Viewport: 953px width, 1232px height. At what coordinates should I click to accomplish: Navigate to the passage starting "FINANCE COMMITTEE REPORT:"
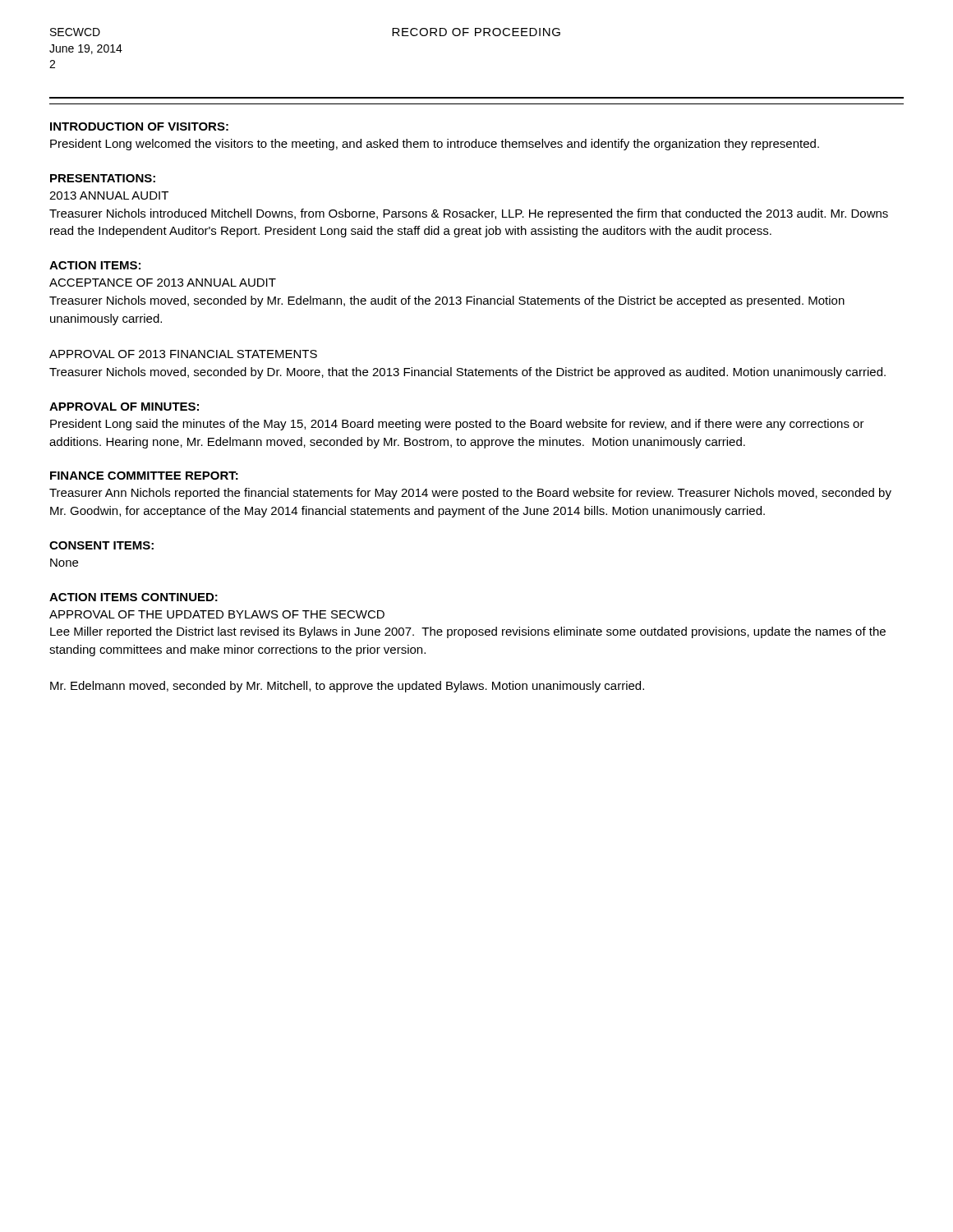click(x=144, y=475)
